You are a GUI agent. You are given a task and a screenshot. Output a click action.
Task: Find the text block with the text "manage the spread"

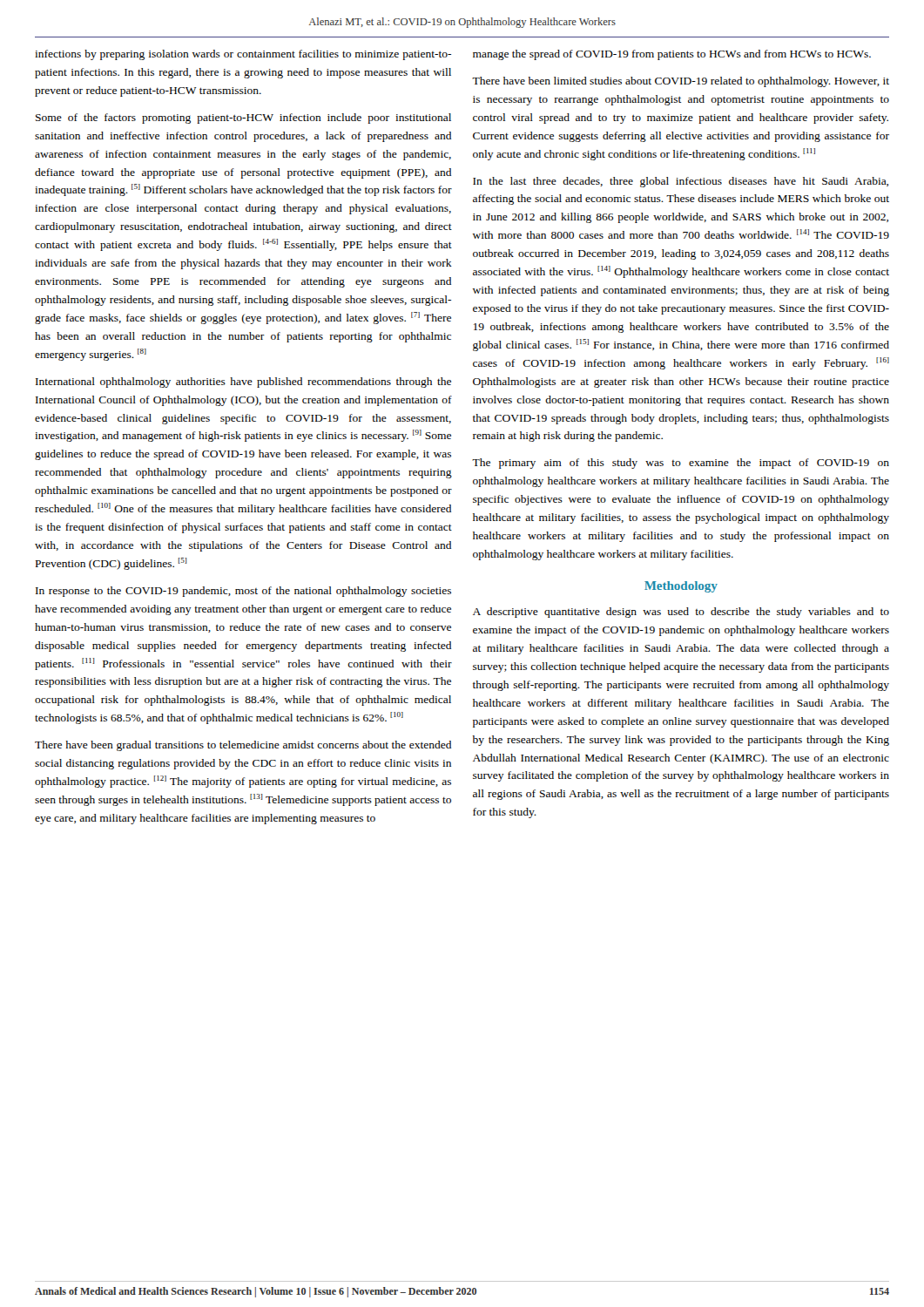click(672, 54)
